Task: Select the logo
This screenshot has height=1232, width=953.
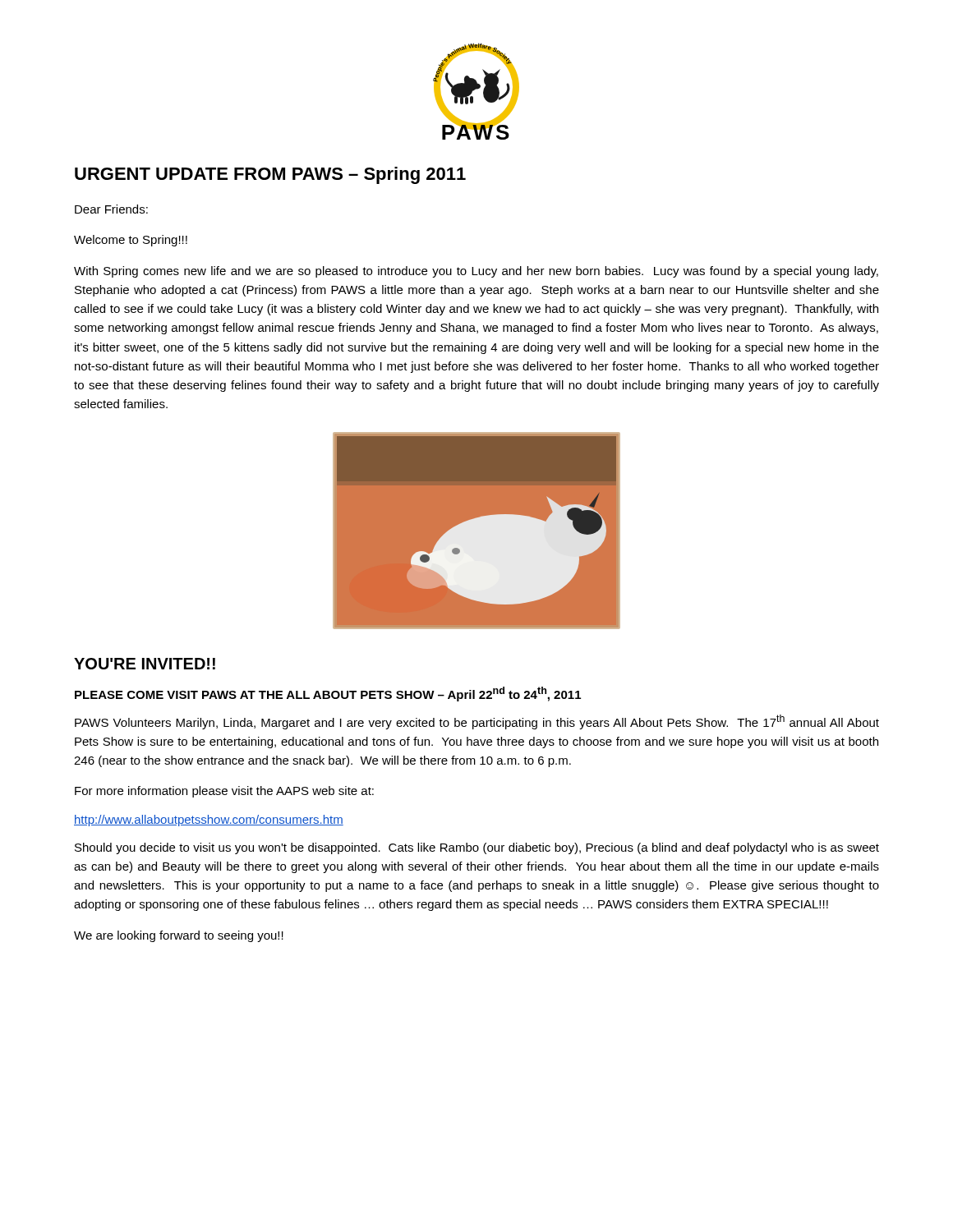Action: coord(476,94)
